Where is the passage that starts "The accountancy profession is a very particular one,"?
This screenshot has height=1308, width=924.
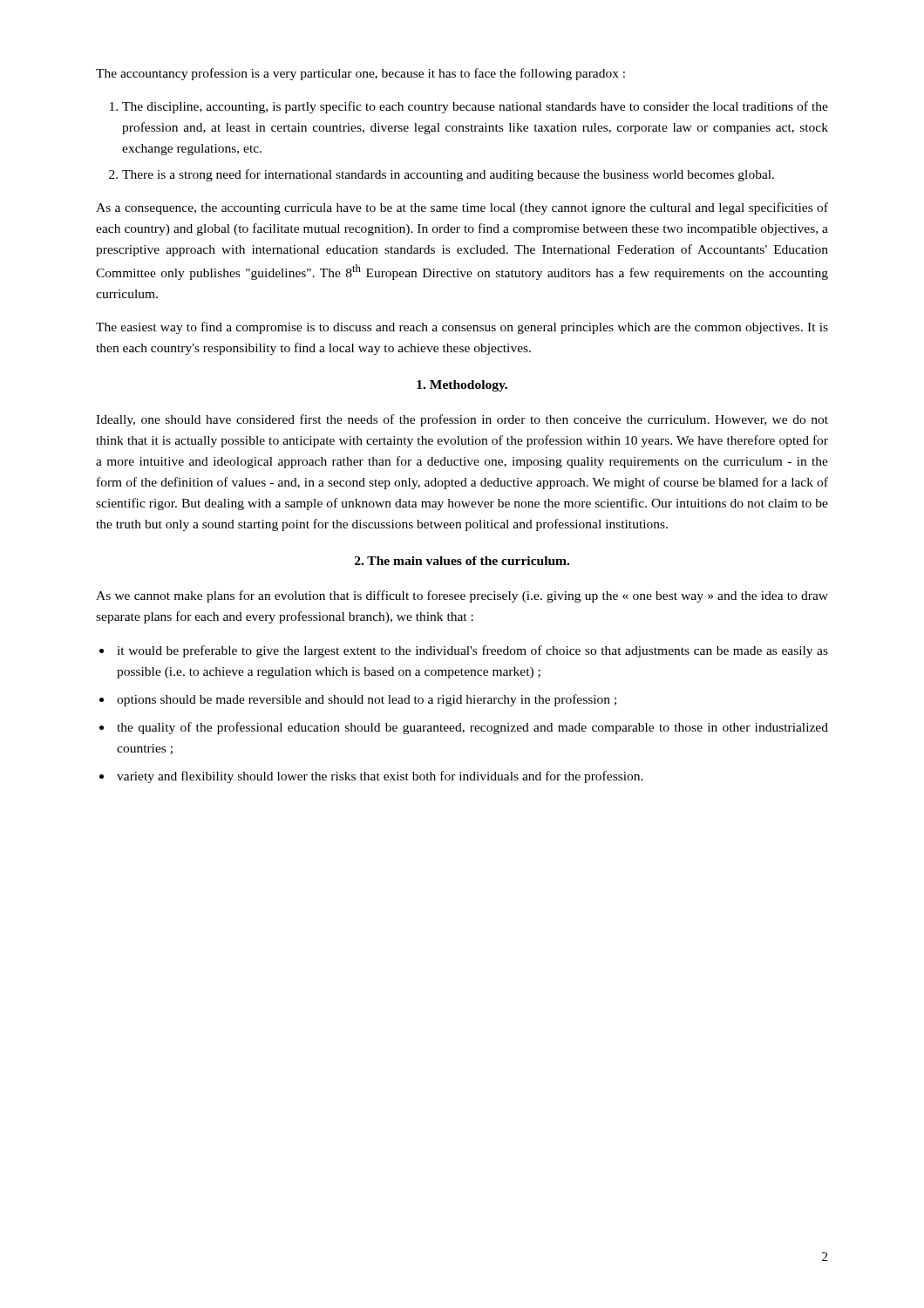coord(462,73)
